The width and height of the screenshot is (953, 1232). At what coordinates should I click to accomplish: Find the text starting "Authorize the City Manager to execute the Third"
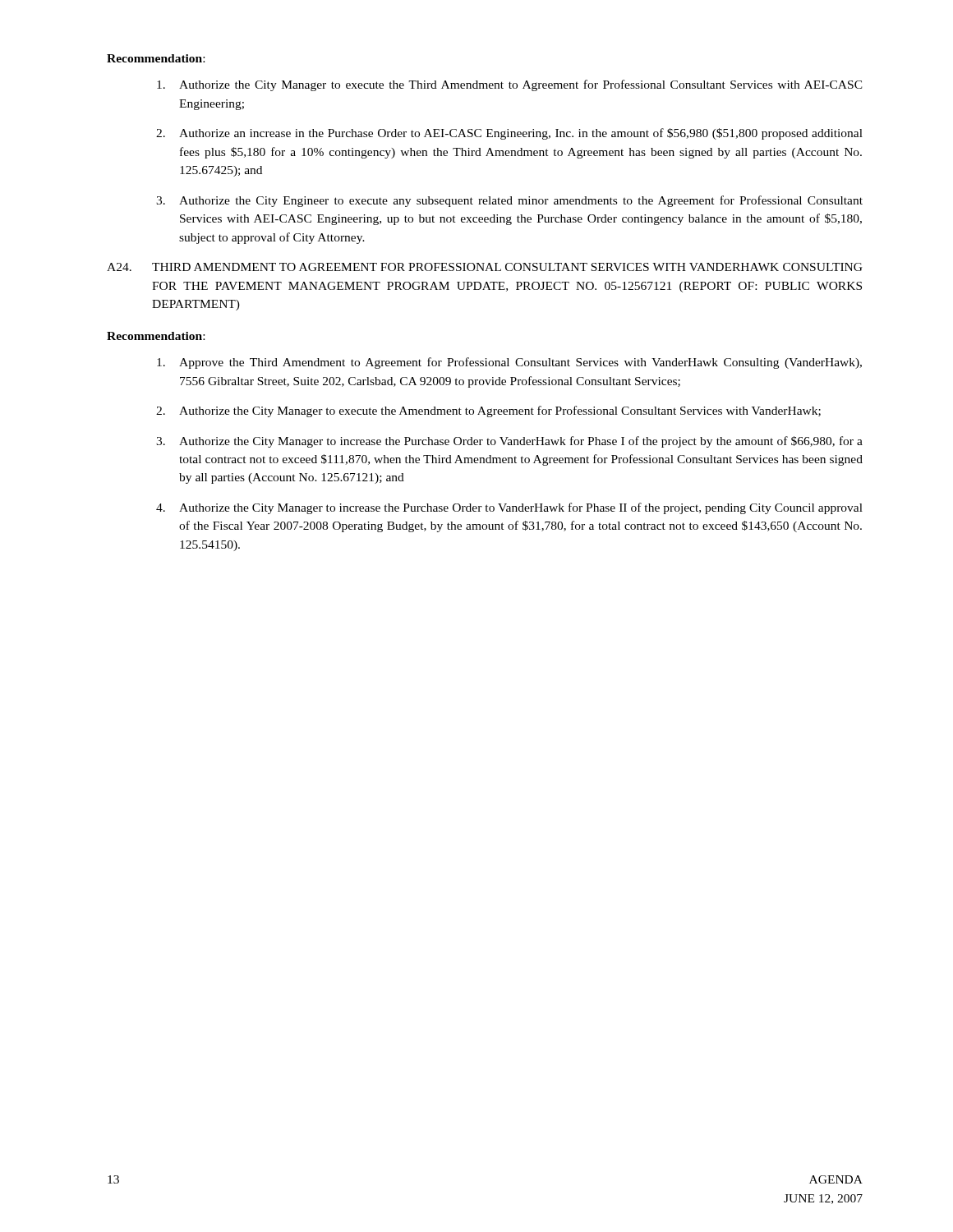click(509, 94)
